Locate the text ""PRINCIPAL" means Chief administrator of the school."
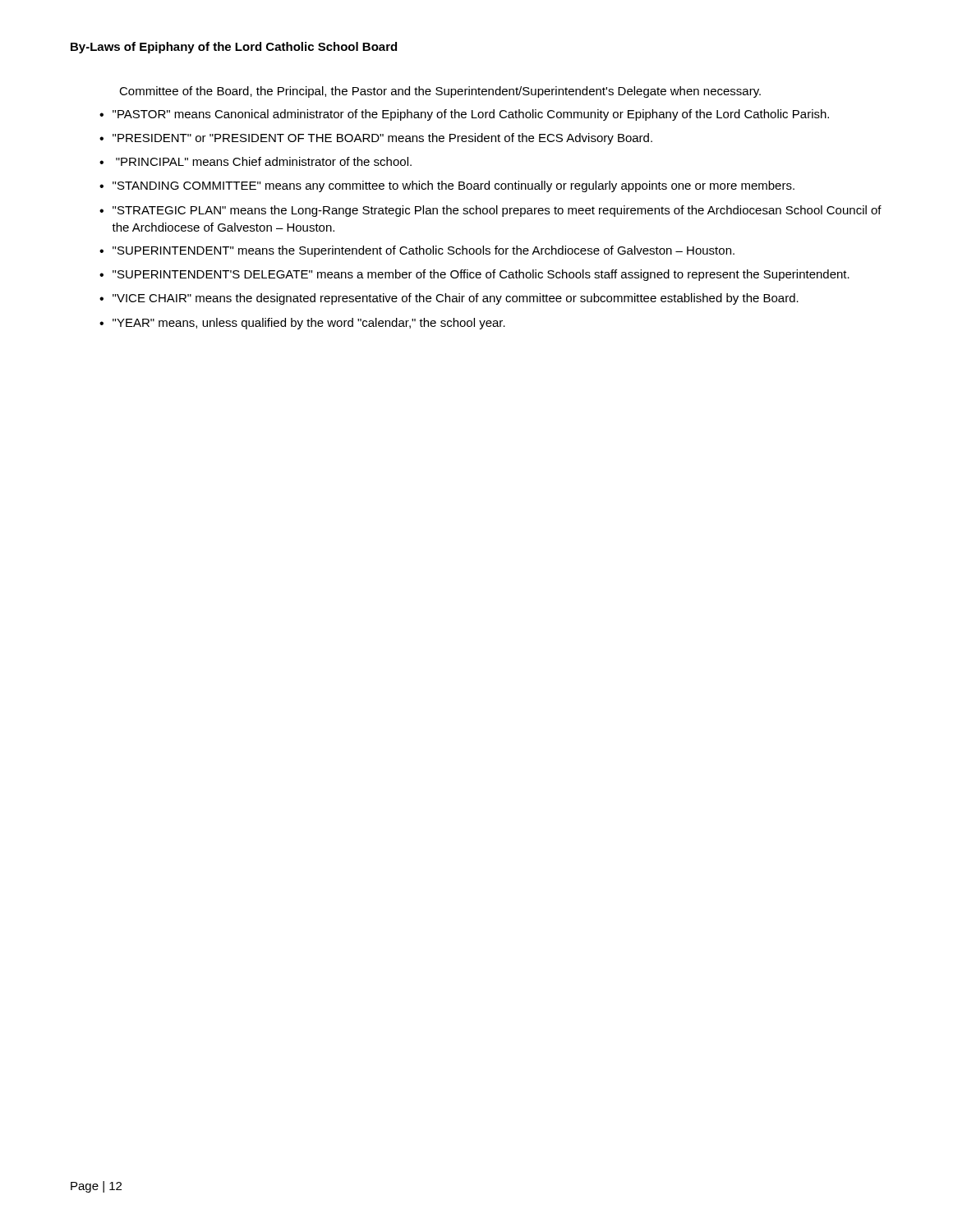Viewport: 953px width, 1232px height. [264, 161]
